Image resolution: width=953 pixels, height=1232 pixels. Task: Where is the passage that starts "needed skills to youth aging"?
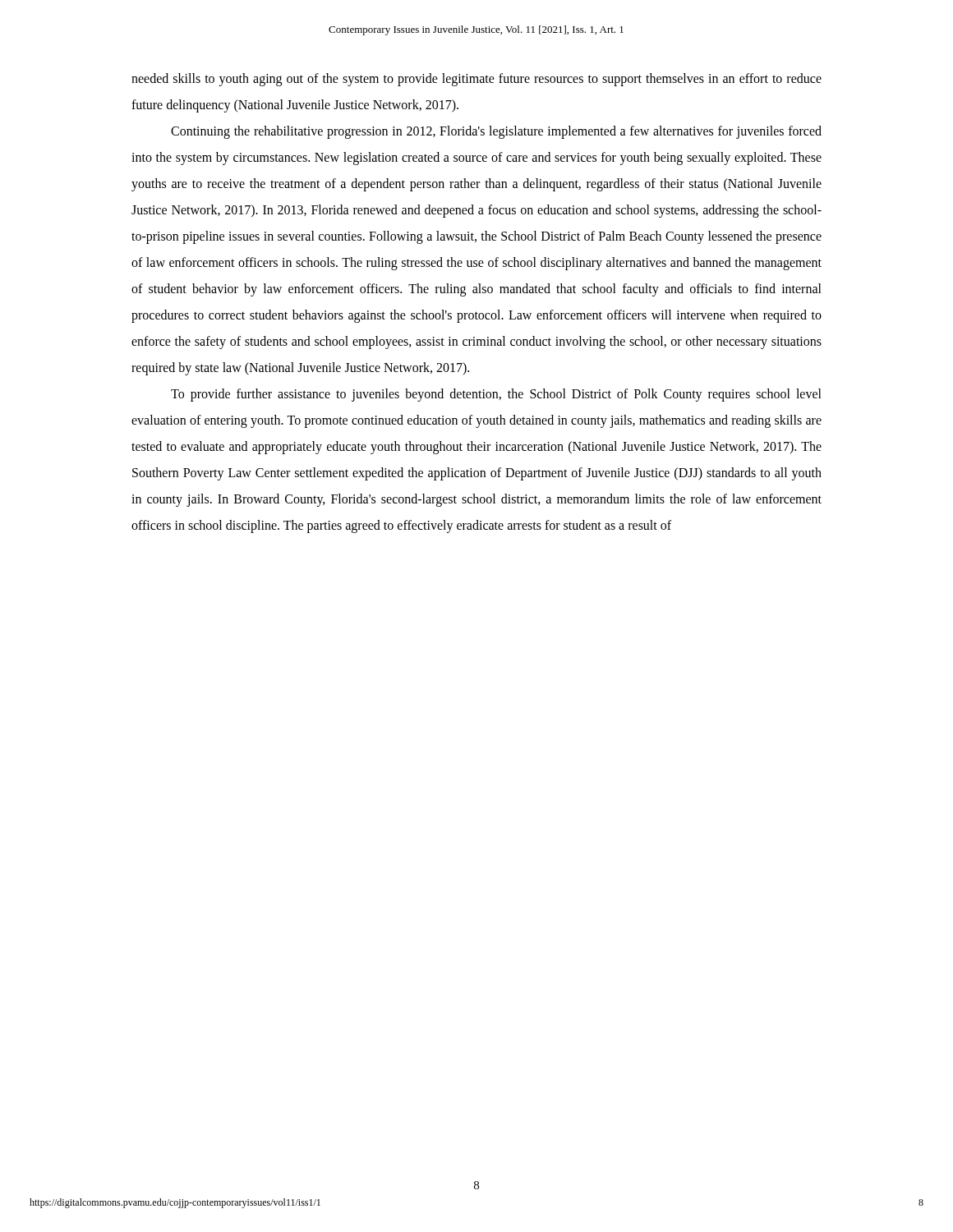476,92
